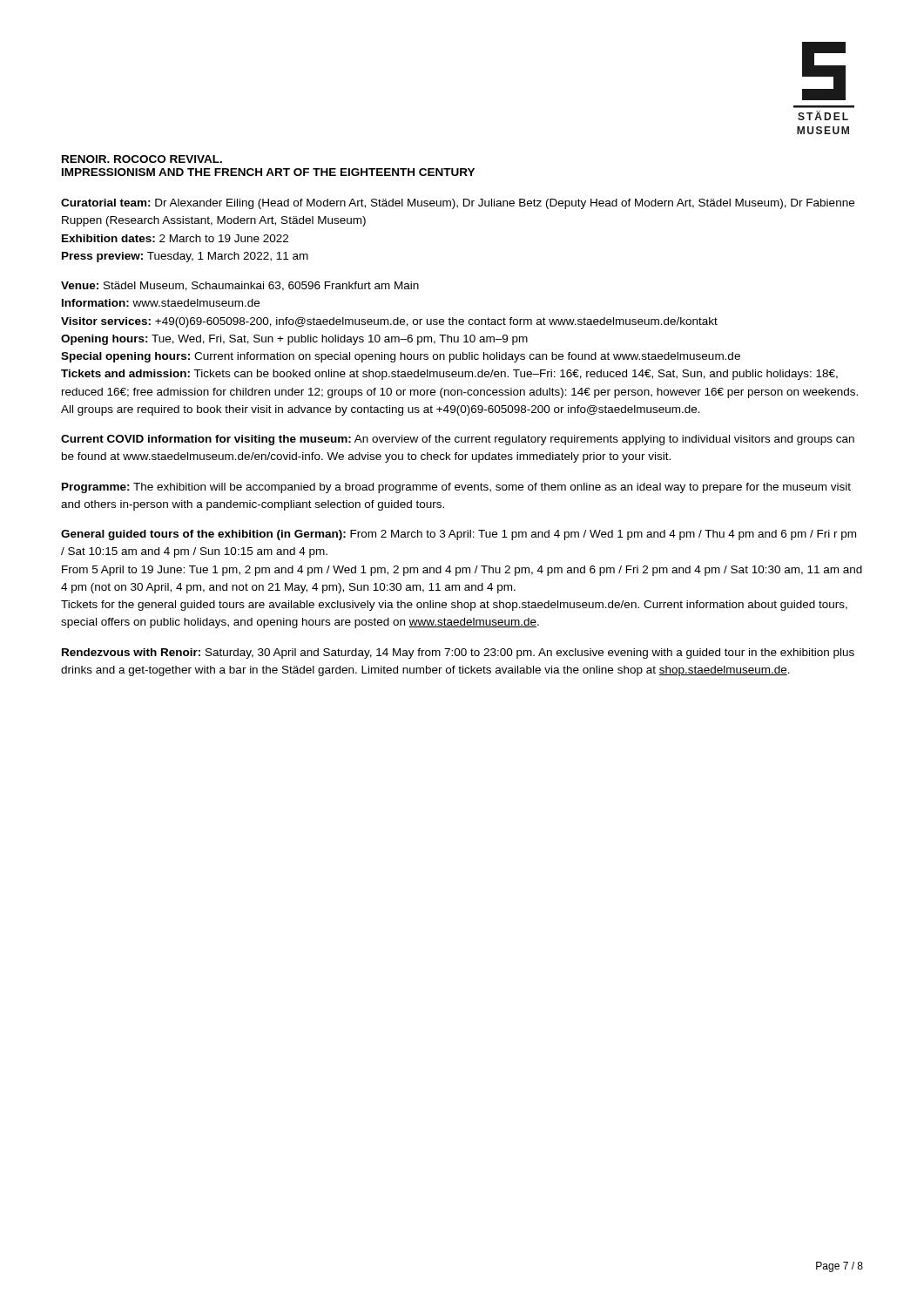
Task: Locate the block of text that opens with "Current COVID information for visiting the"
Action: pyautogui.click(x=458, y=448)
